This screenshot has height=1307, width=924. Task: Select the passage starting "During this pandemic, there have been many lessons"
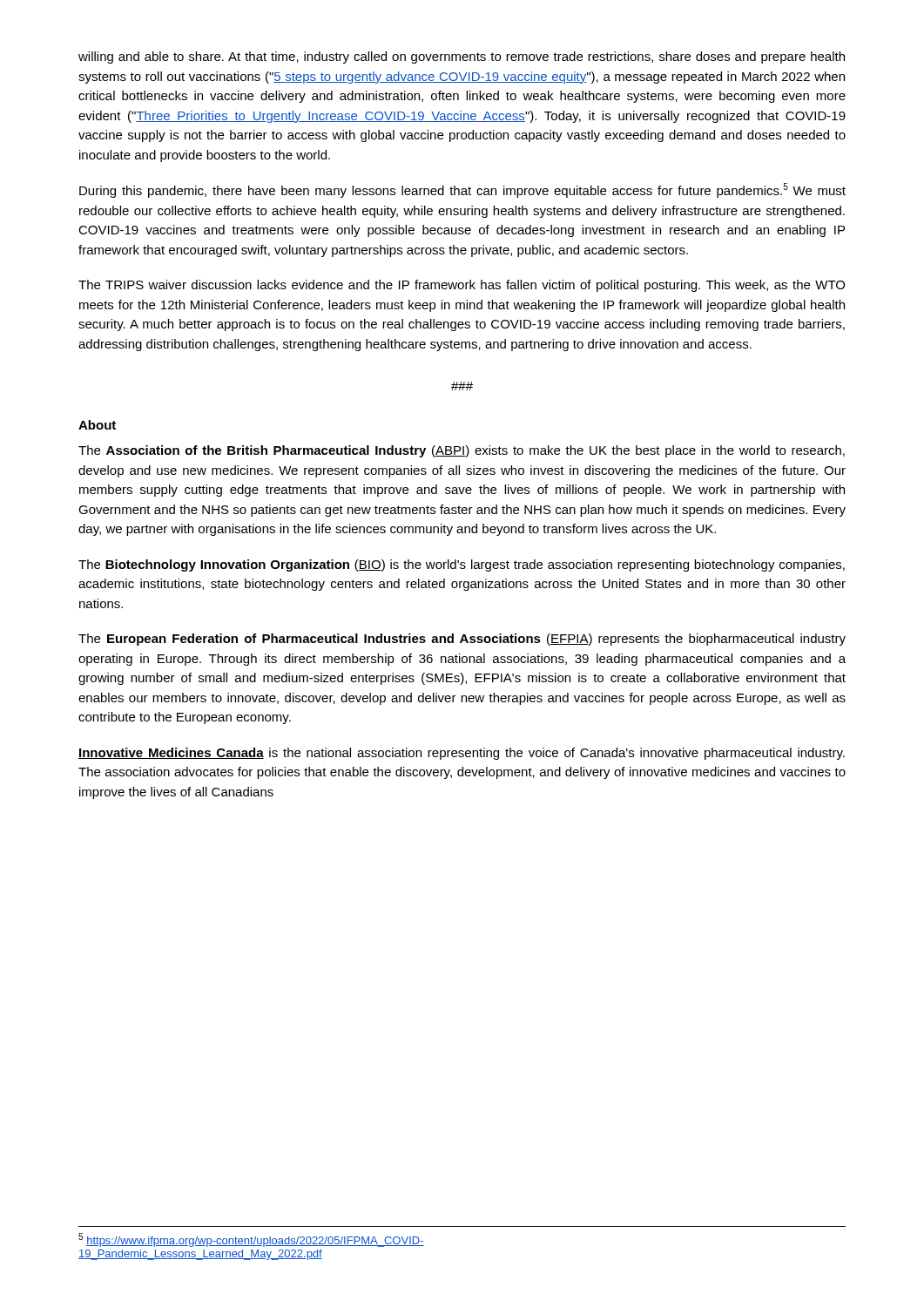[x=462, y=219]
